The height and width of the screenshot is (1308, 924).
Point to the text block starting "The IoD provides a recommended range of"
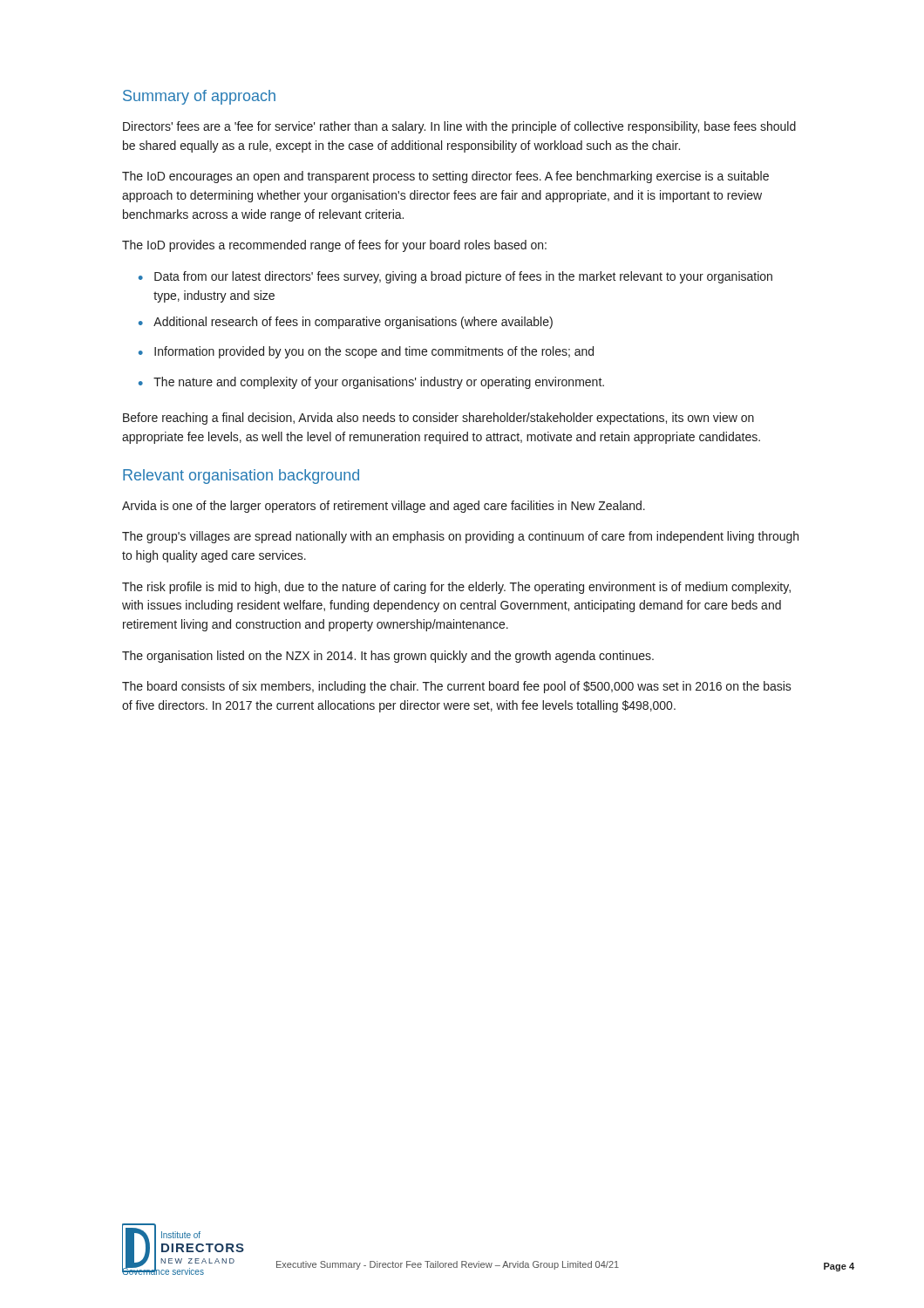(462, 246)
